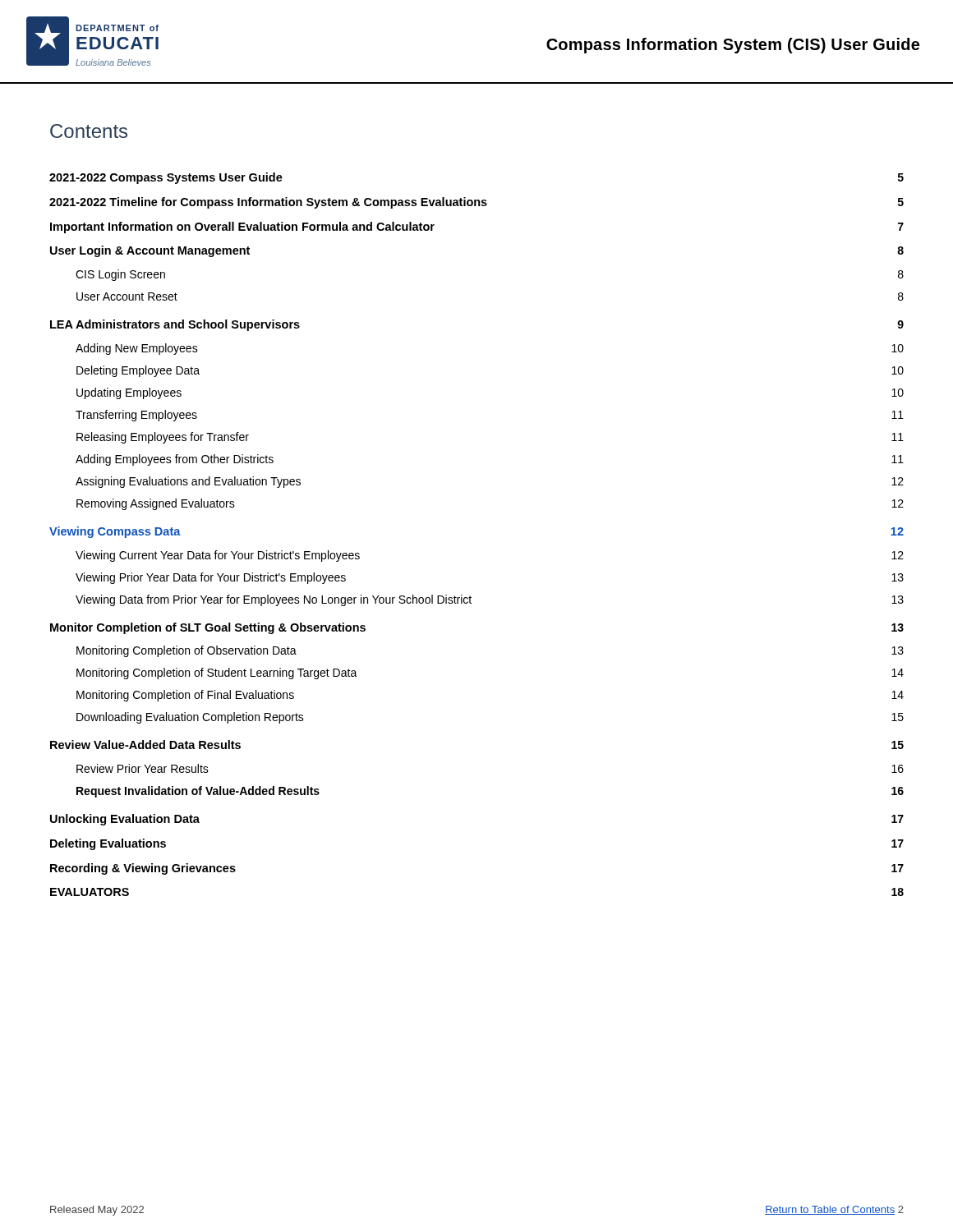Select the region starting "Monitoring Completion of Final Evaluations 14"
This screenshot has height=1232, width=953.
[x=186, y=695]
